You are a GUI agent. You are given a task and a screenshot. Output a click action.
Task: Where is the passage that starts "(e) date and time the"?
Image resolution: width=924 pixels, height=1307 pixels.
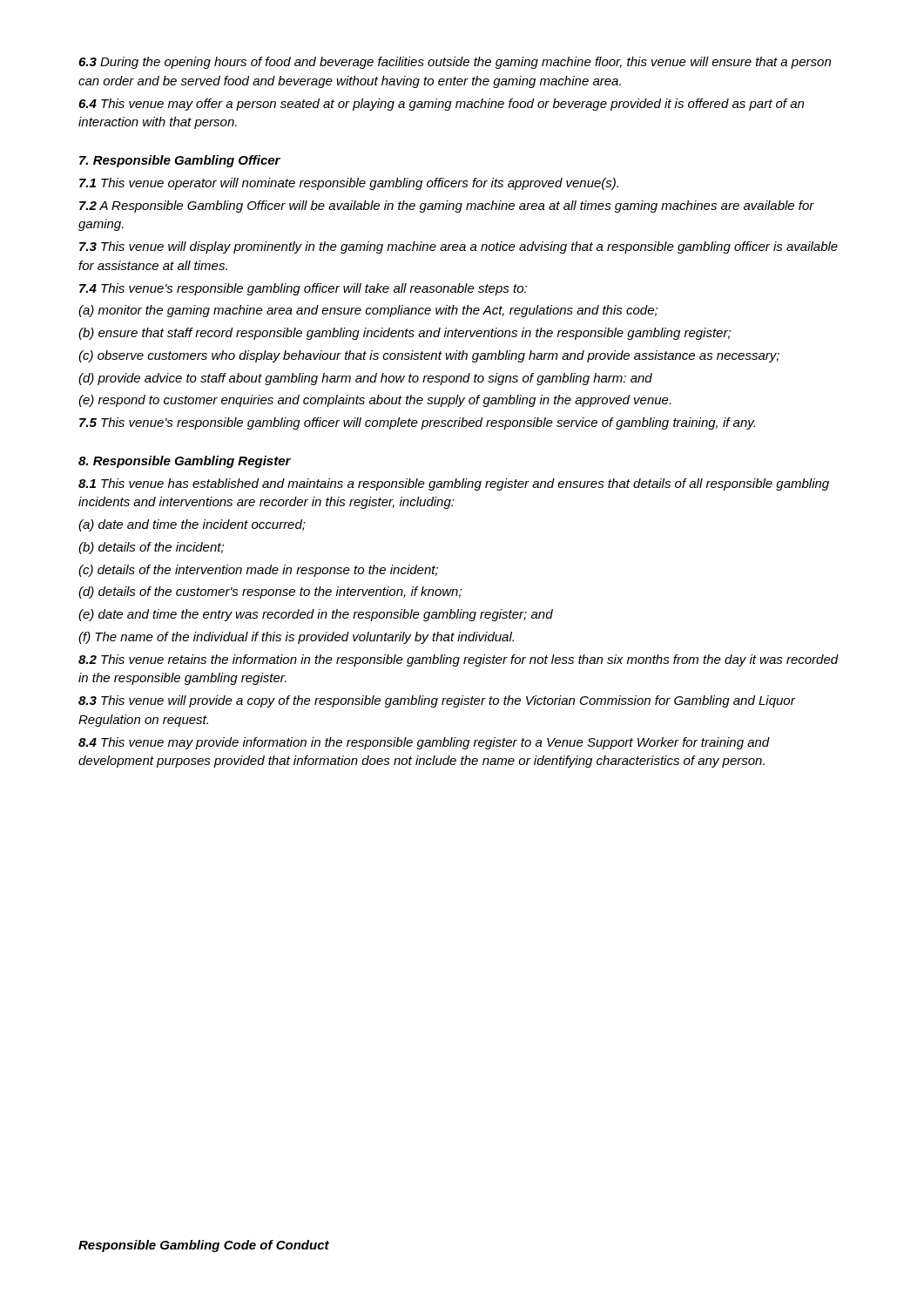click(462, 614)
